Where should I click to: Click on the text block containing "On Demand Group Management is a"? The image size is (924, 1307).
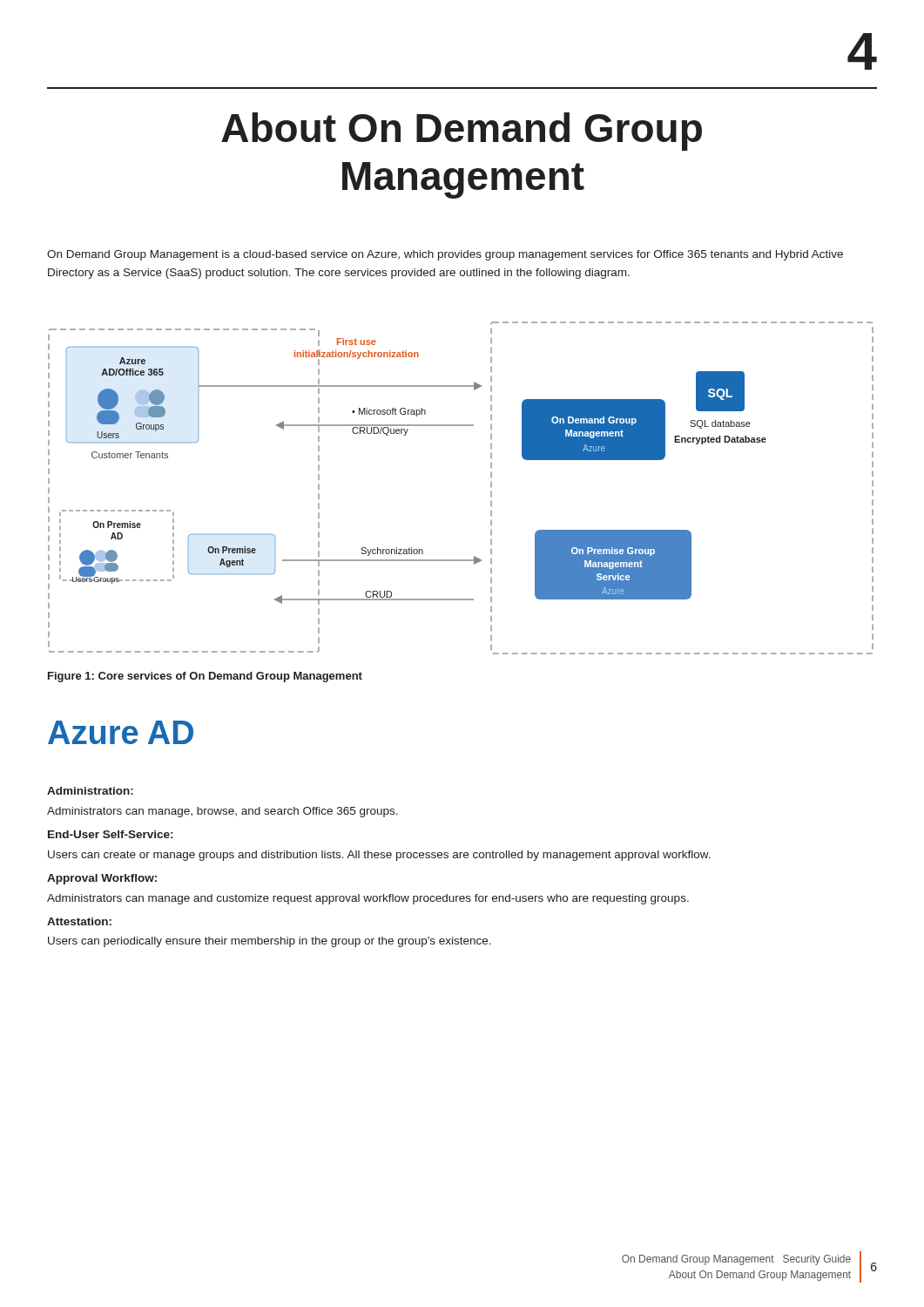coord(445,263)
